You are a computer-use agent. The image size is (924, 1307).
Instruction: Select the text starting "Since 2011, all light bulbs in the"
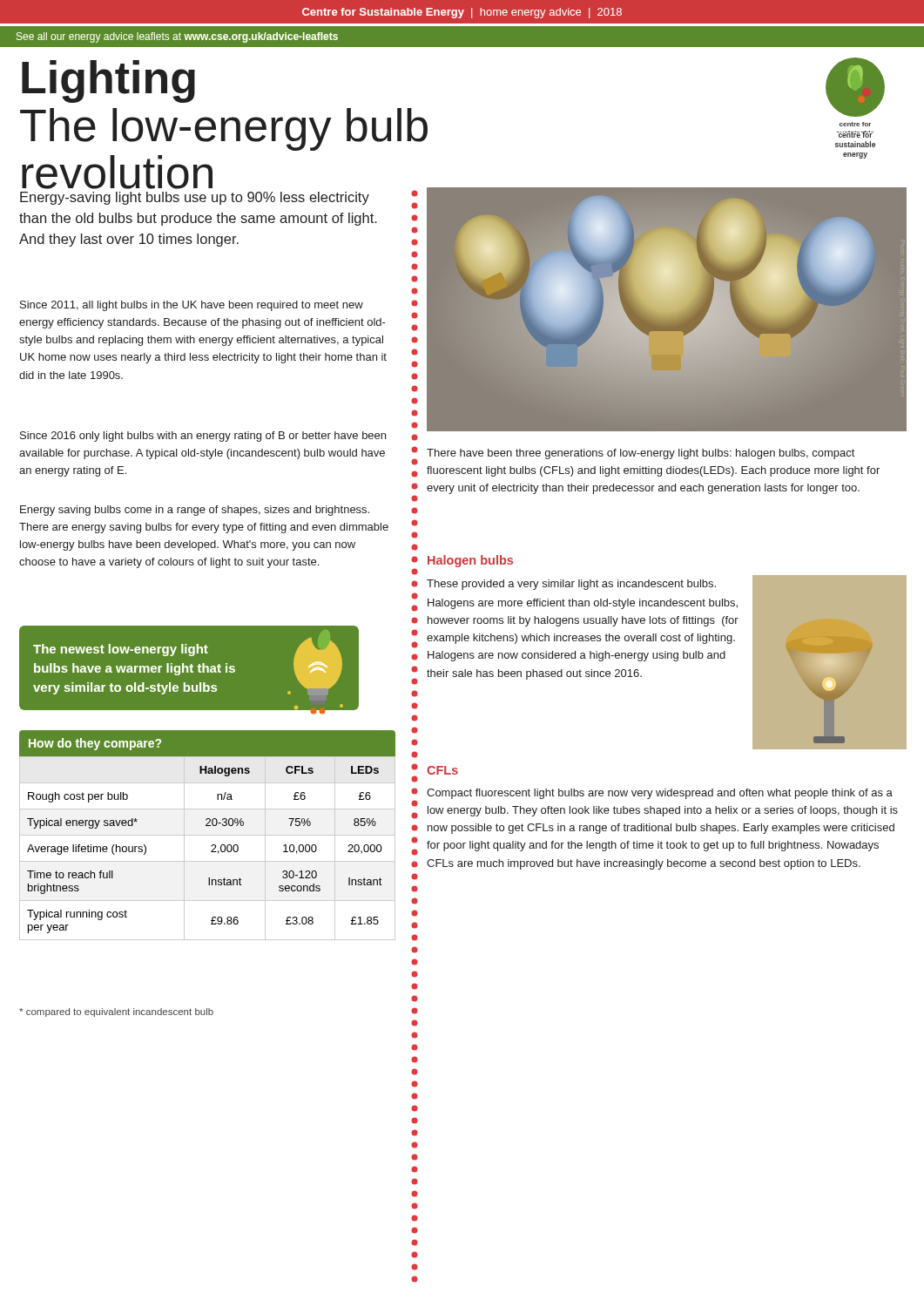(203, 340)
